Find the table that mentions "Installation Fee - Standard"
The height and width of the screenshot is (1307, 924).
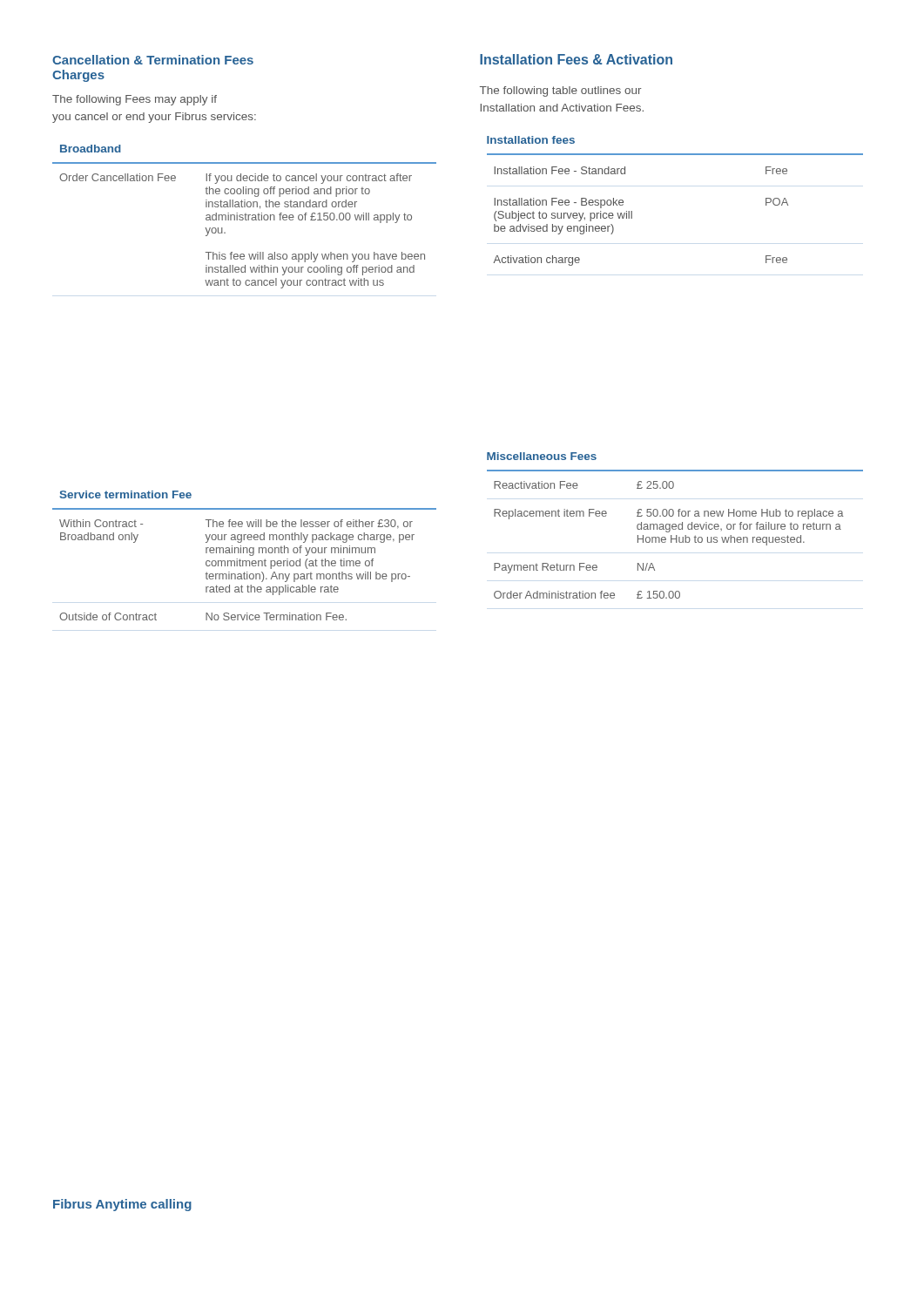(x=676, y=214)
